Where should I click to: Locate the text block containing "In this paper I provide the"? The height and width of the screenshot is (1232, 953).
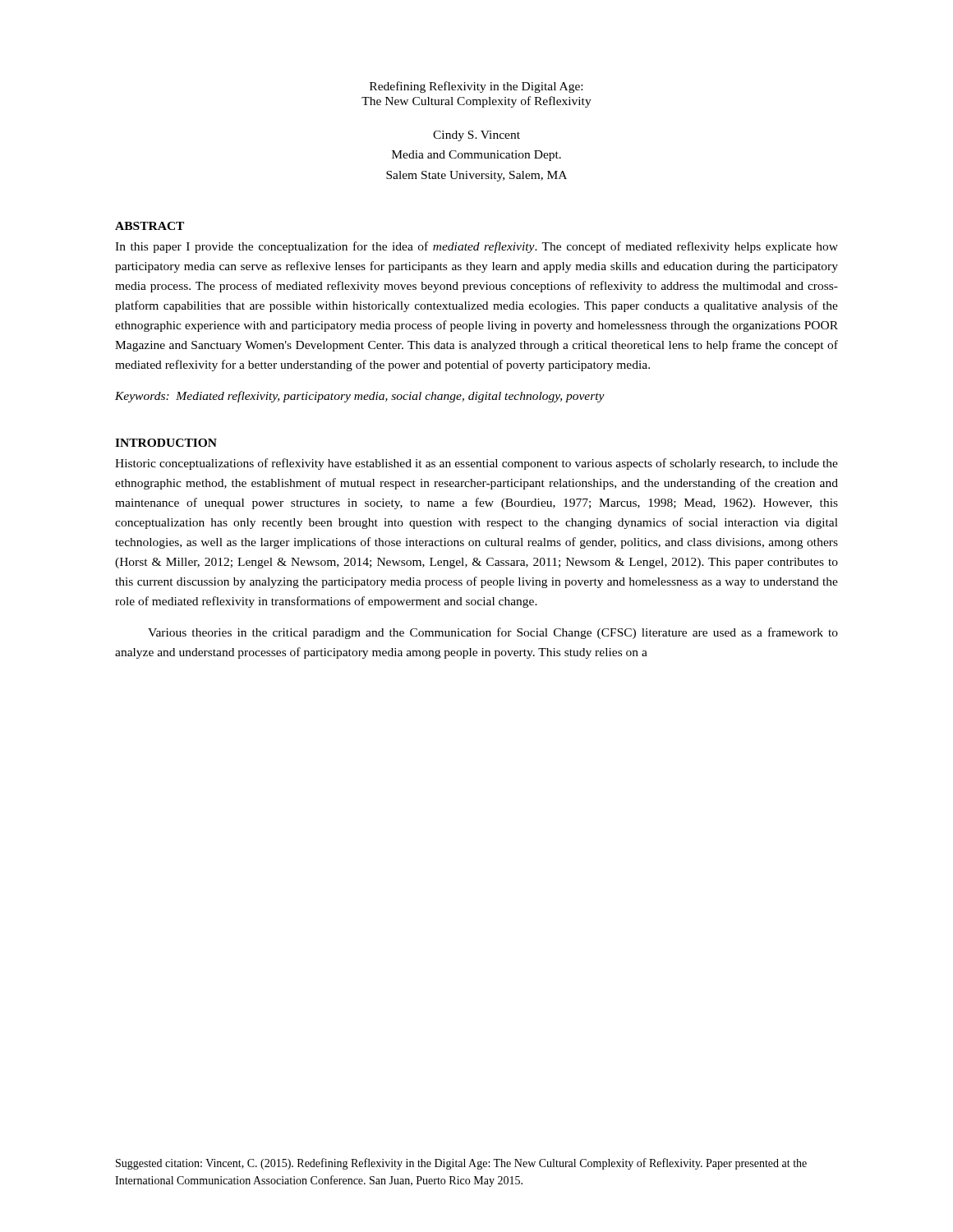476,305
